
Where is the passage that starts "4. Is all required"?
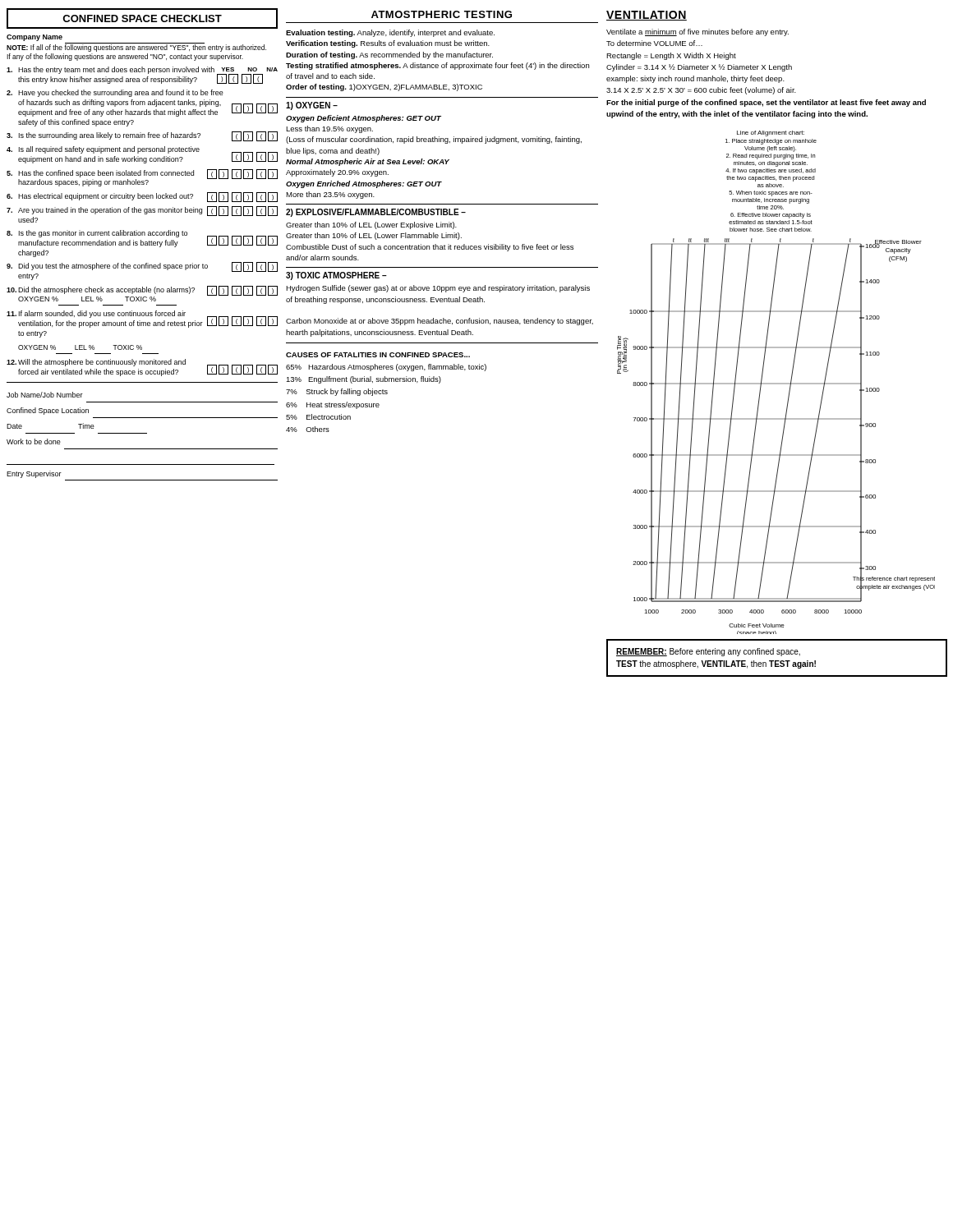point(142,155)
